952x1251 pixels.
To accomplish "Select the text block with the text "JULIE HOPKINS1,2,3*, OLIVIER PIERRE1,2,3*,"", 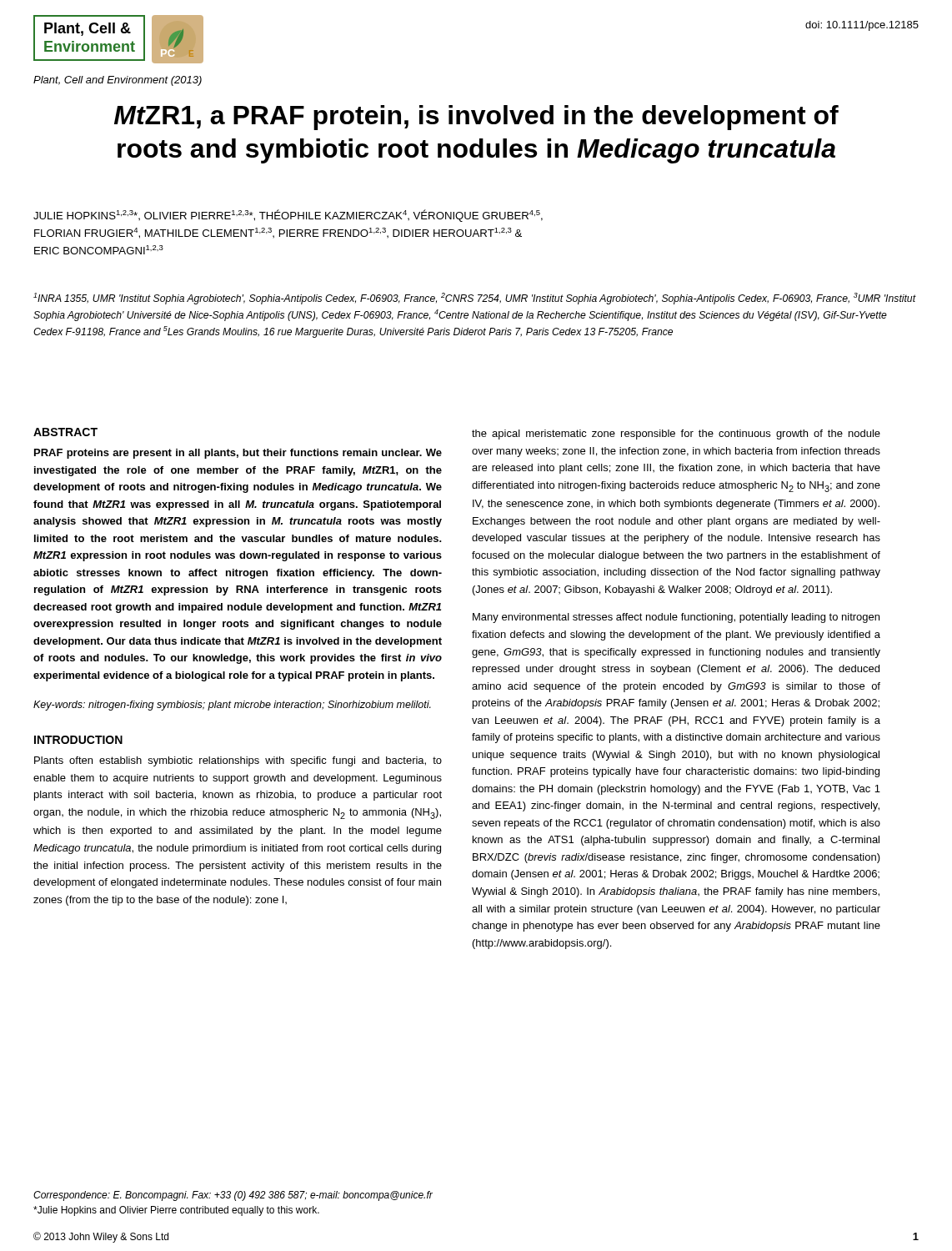I will pyautogui.click(x=288, y=233).
